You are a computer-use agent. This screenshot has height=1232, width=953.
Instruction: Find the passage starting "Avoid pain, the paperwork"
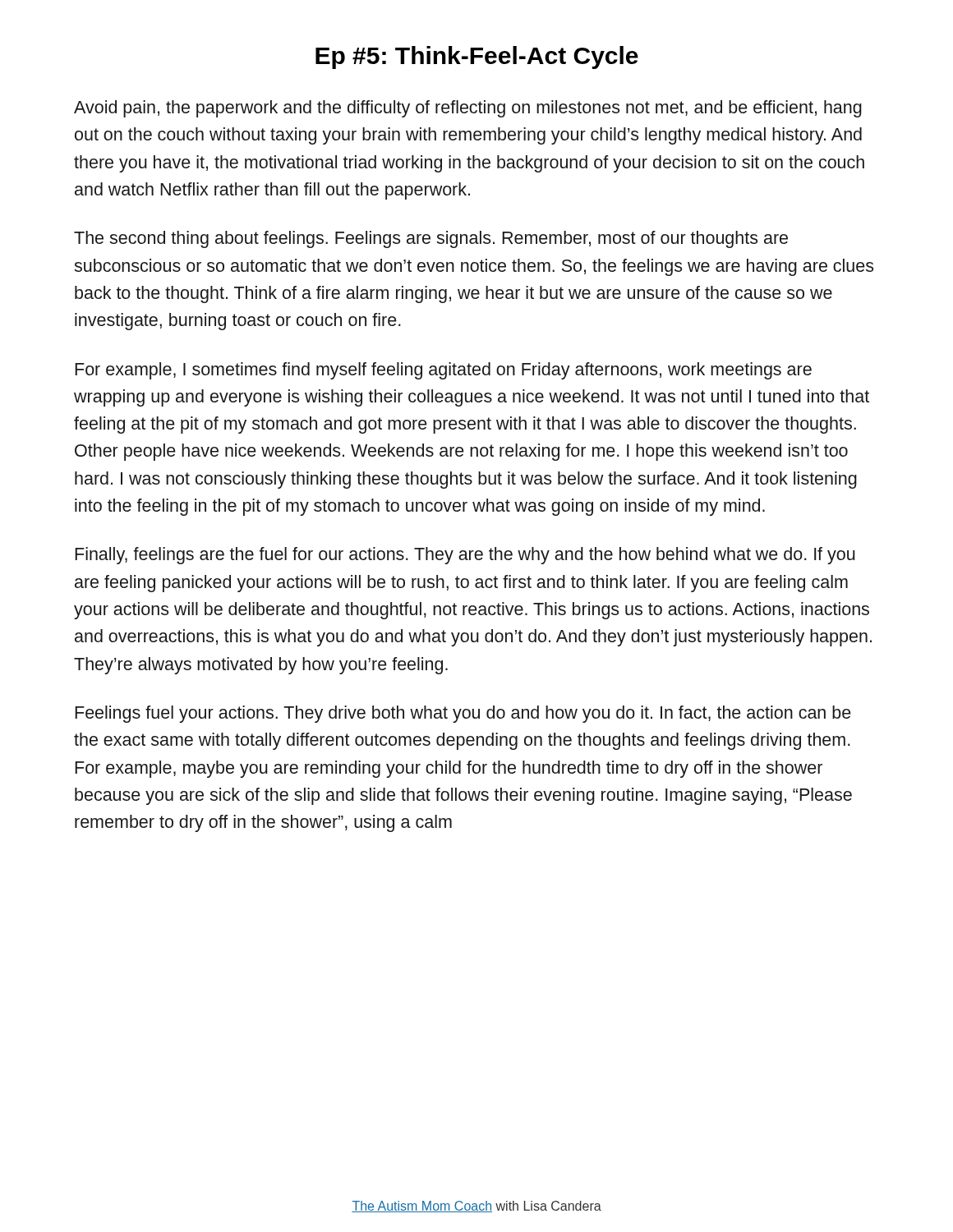(470, 149)
